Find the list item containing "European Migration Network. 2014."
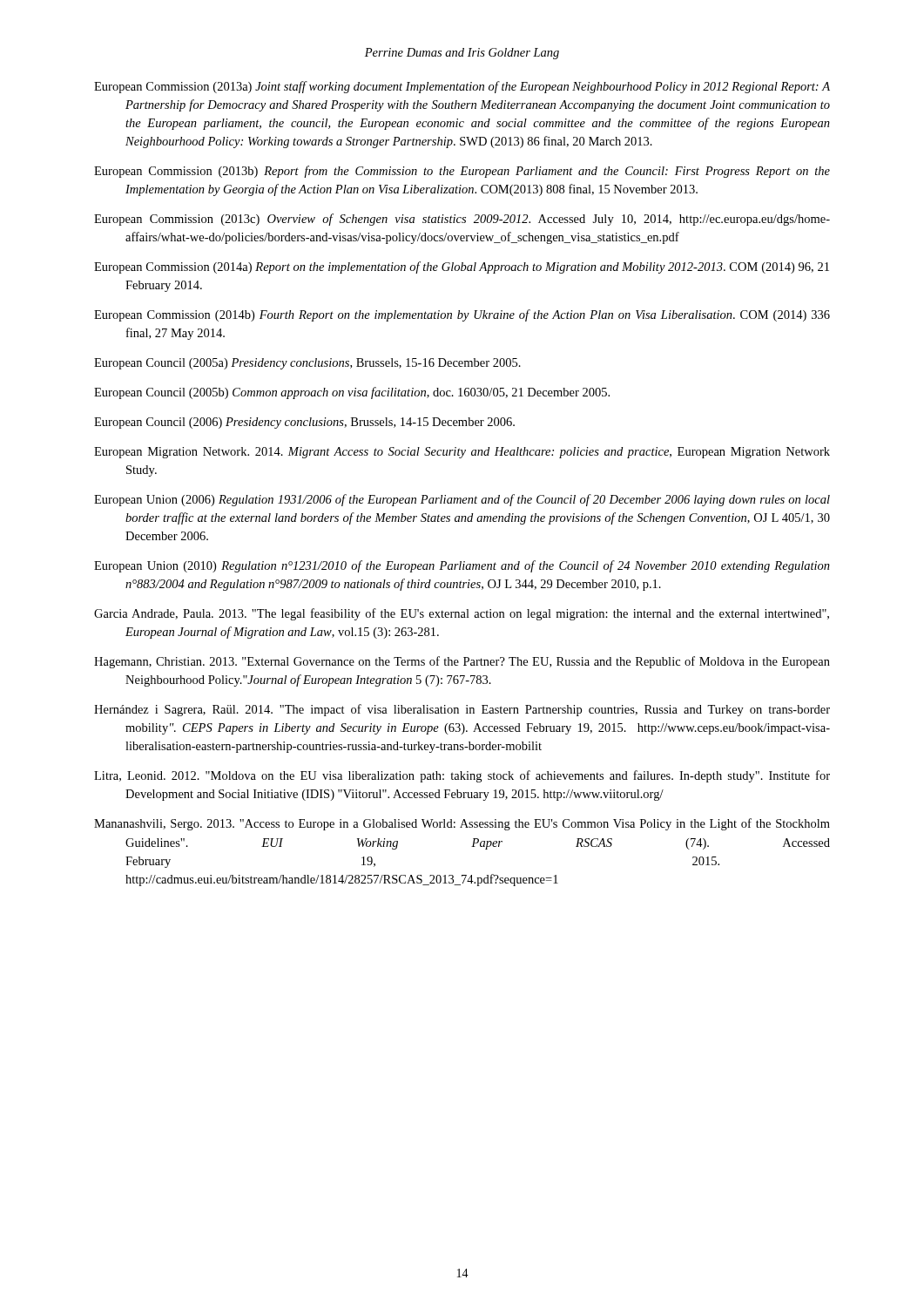Screen dimensions: 1307x924 point(462,461)
